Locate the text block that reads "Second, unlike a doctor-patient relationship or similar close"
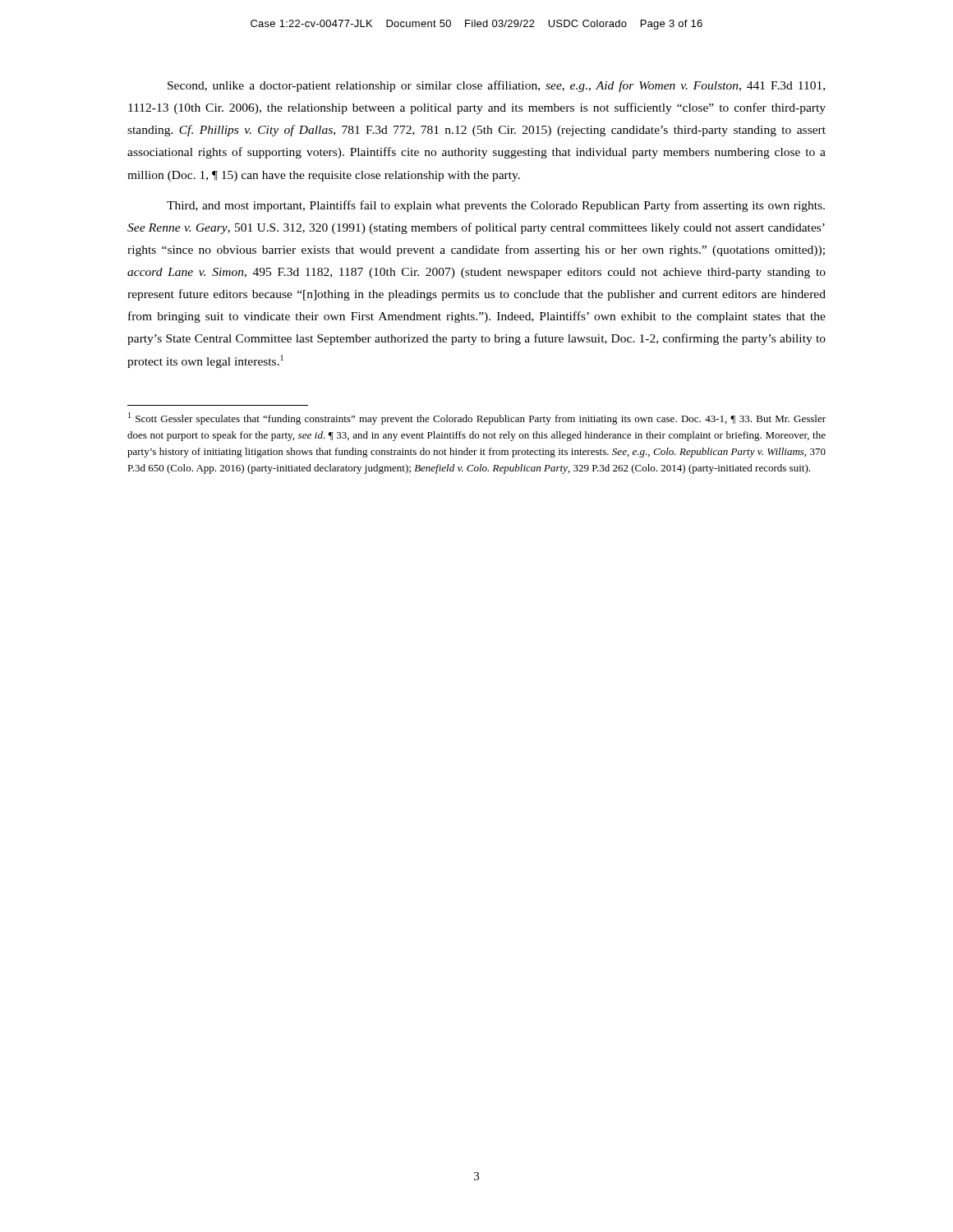953x1232 pixels. (x=476, y=130)
